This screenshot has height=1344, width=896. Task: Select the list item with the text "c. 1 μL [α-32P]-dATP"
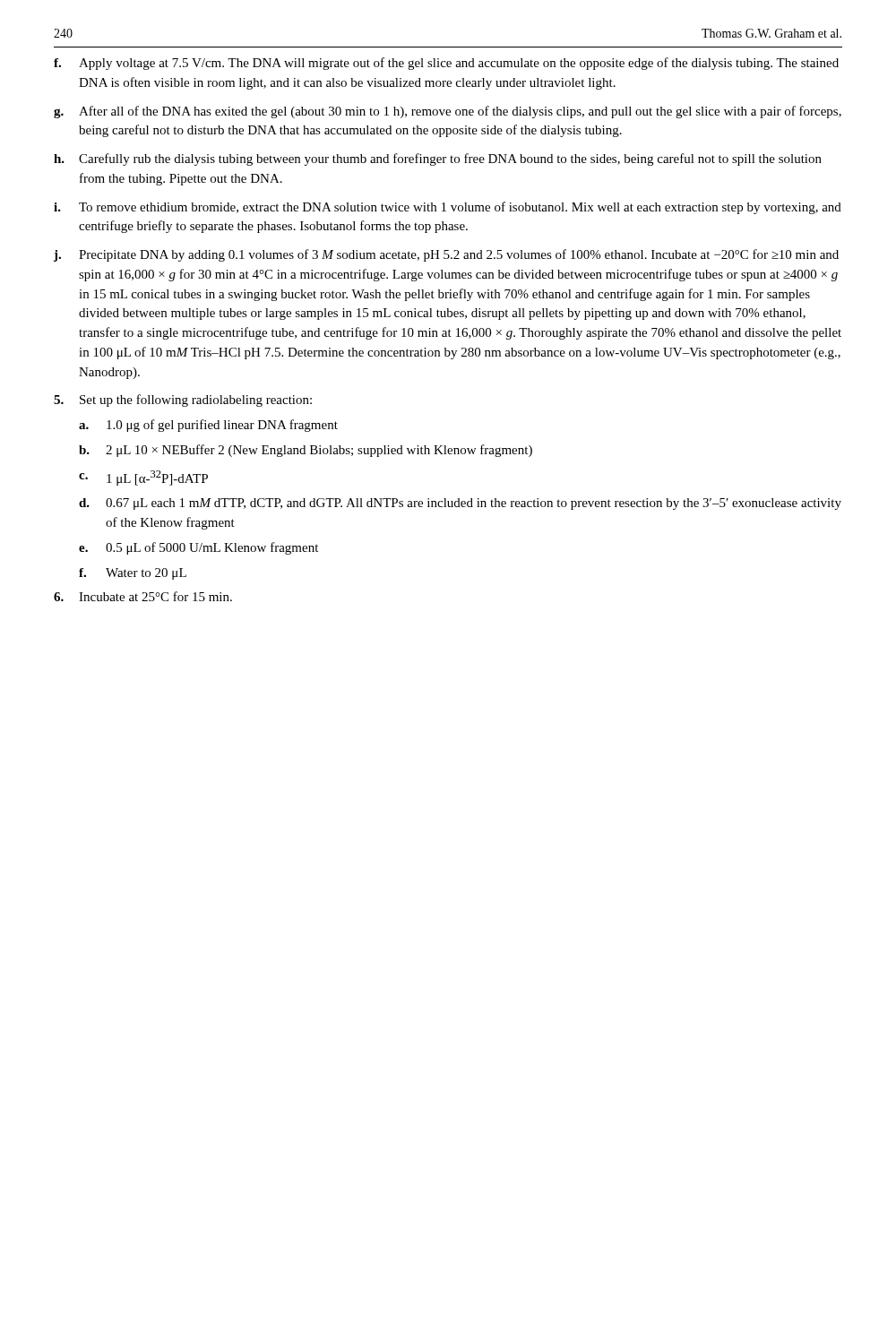tap(143, 478)
